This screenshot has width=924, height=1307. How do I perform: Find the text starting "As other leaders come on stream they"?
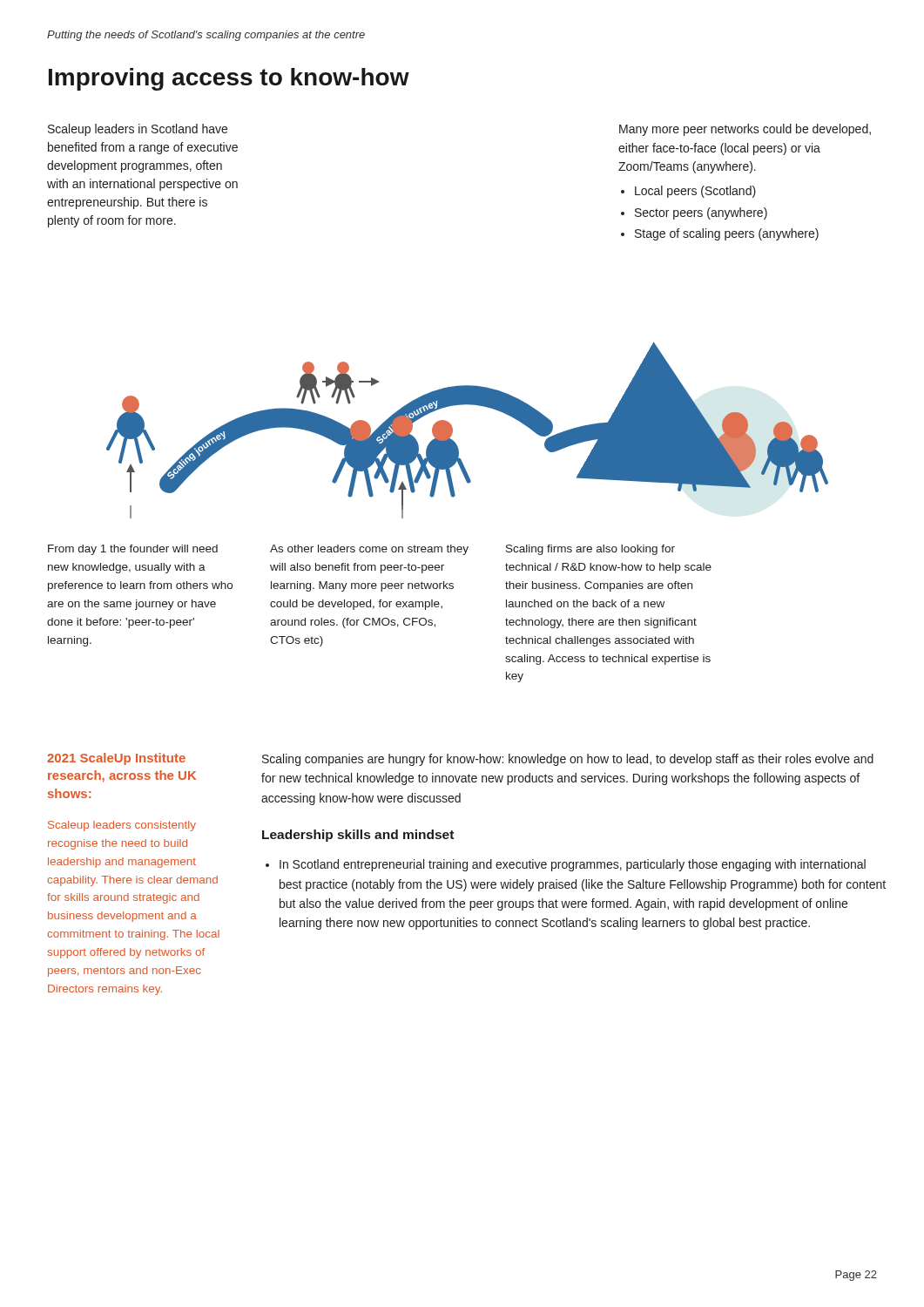(x=369, y=594)
